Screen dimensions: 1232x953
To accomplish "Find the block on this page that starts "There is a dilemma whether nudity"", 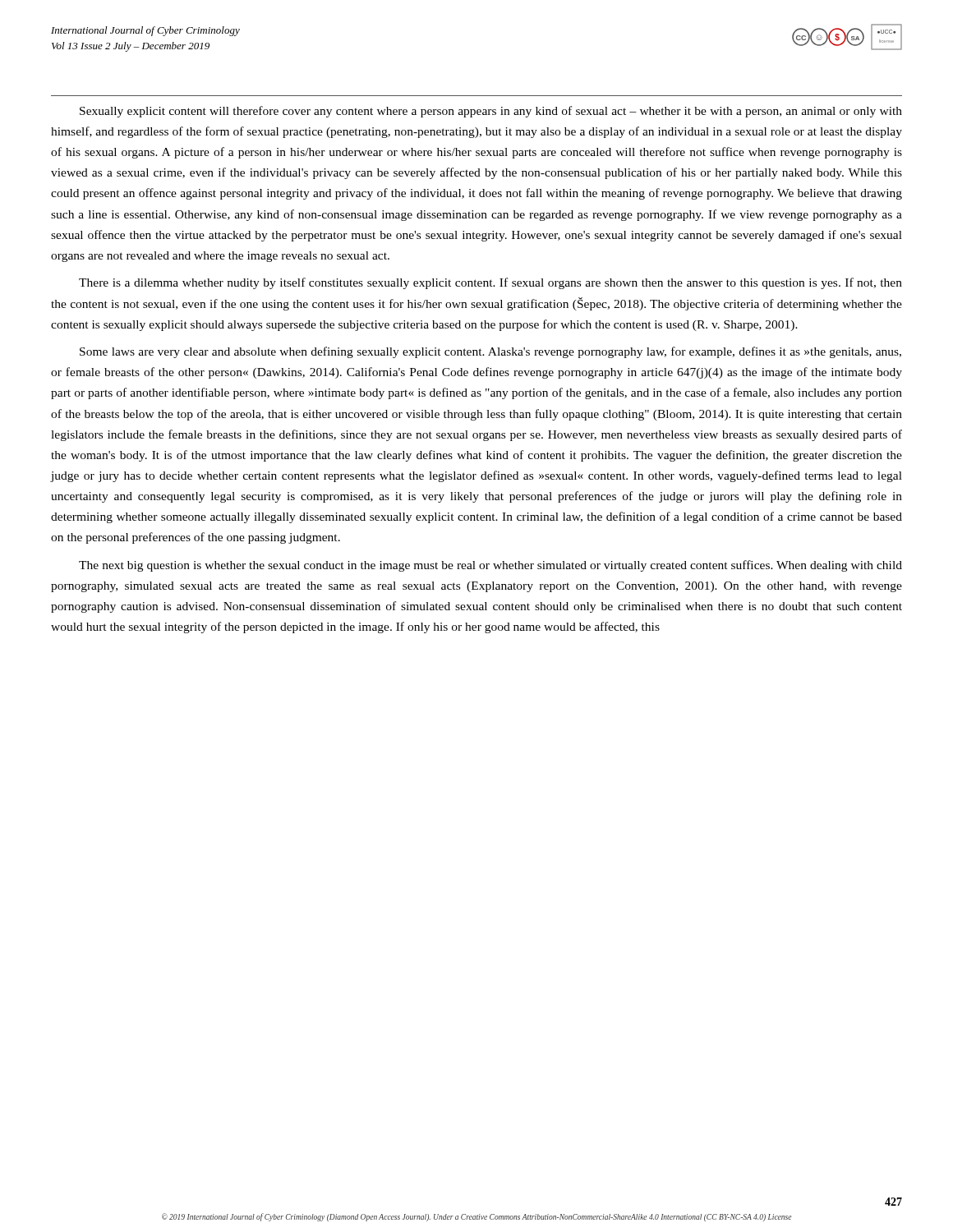I will (476, 303).
